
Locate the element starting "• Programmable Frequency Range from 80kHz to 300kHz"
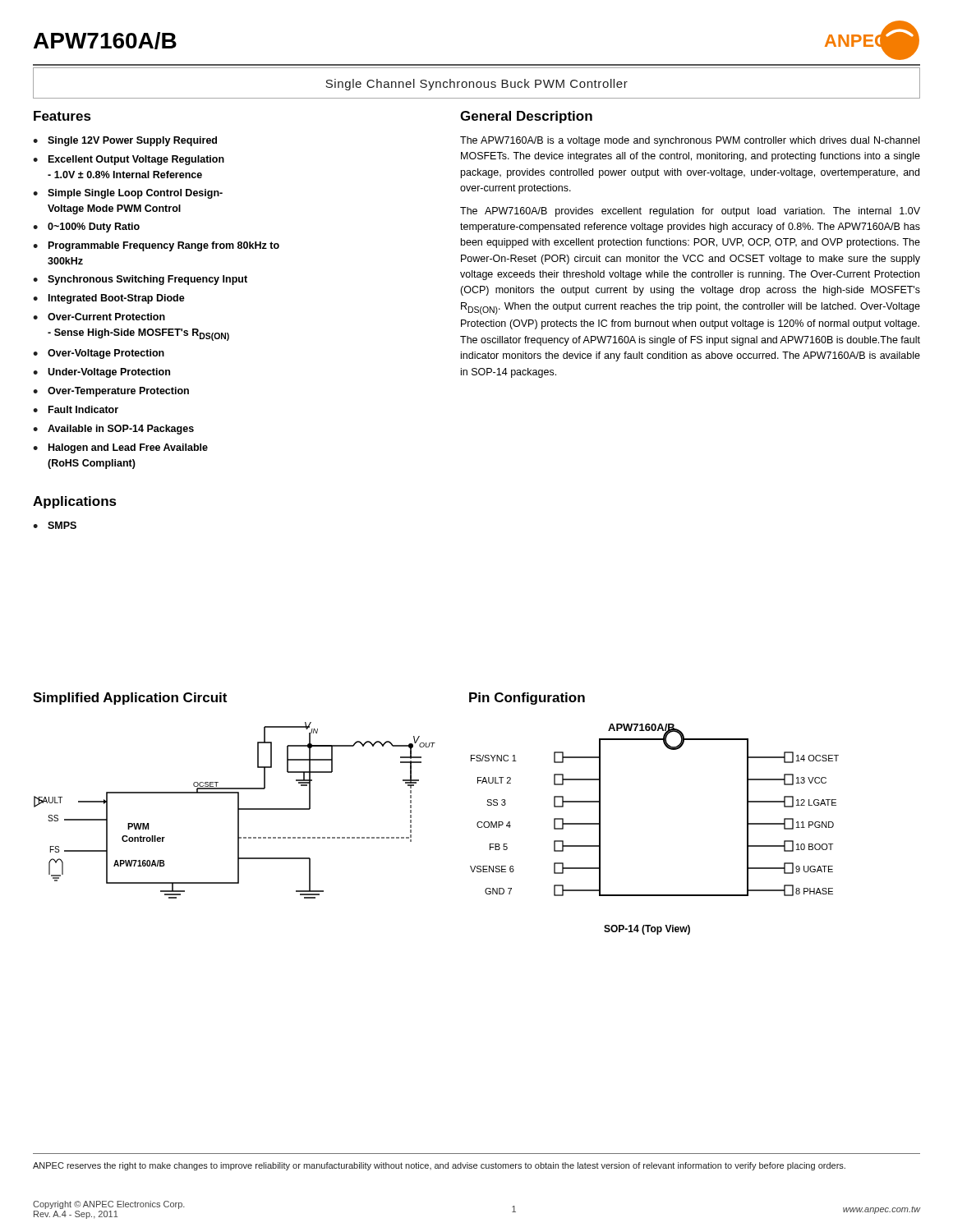pyautogui.click(x=156, y=254)
